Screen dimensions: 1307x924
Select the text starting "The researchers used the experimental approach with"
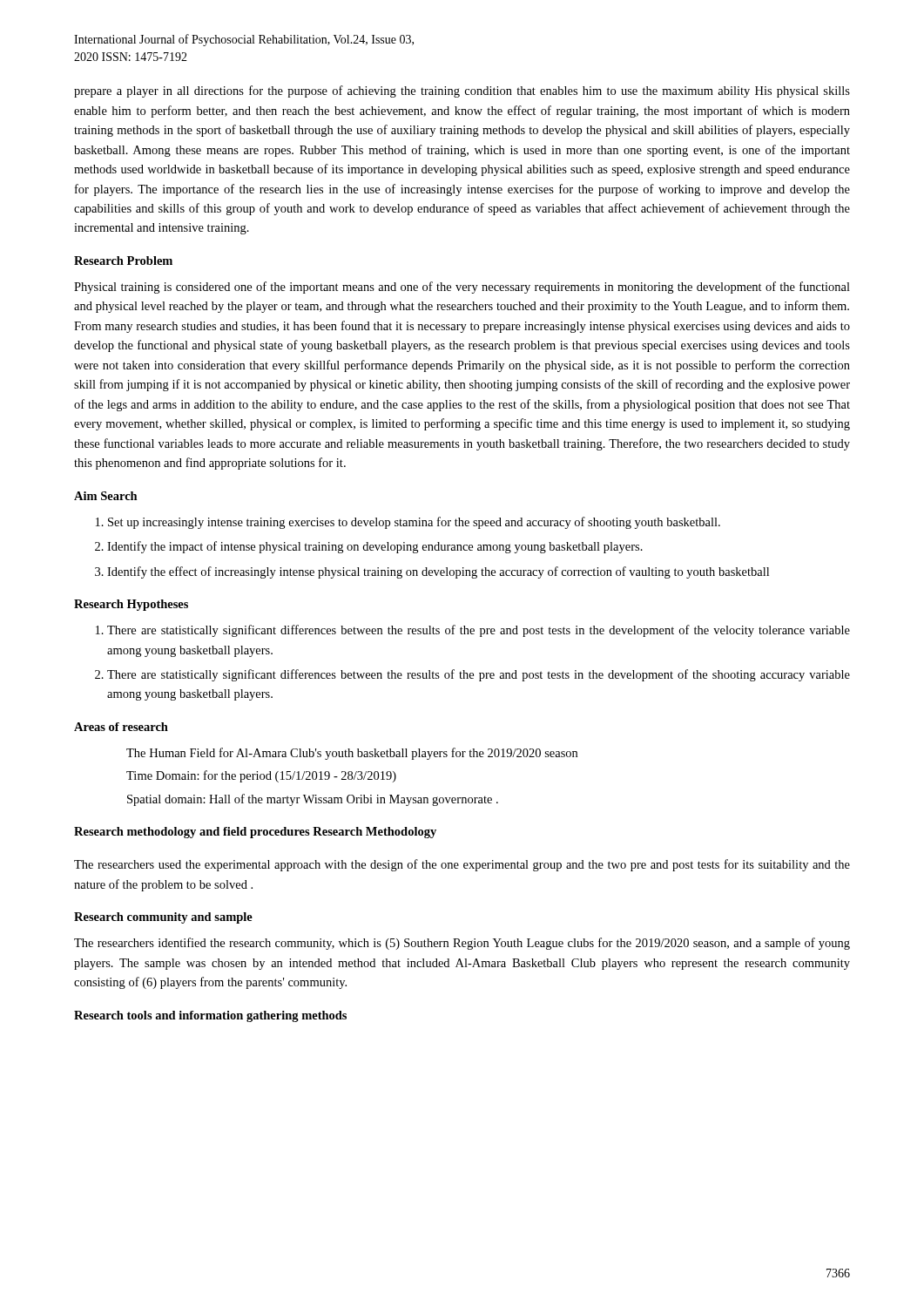click(x=462, y=875)
